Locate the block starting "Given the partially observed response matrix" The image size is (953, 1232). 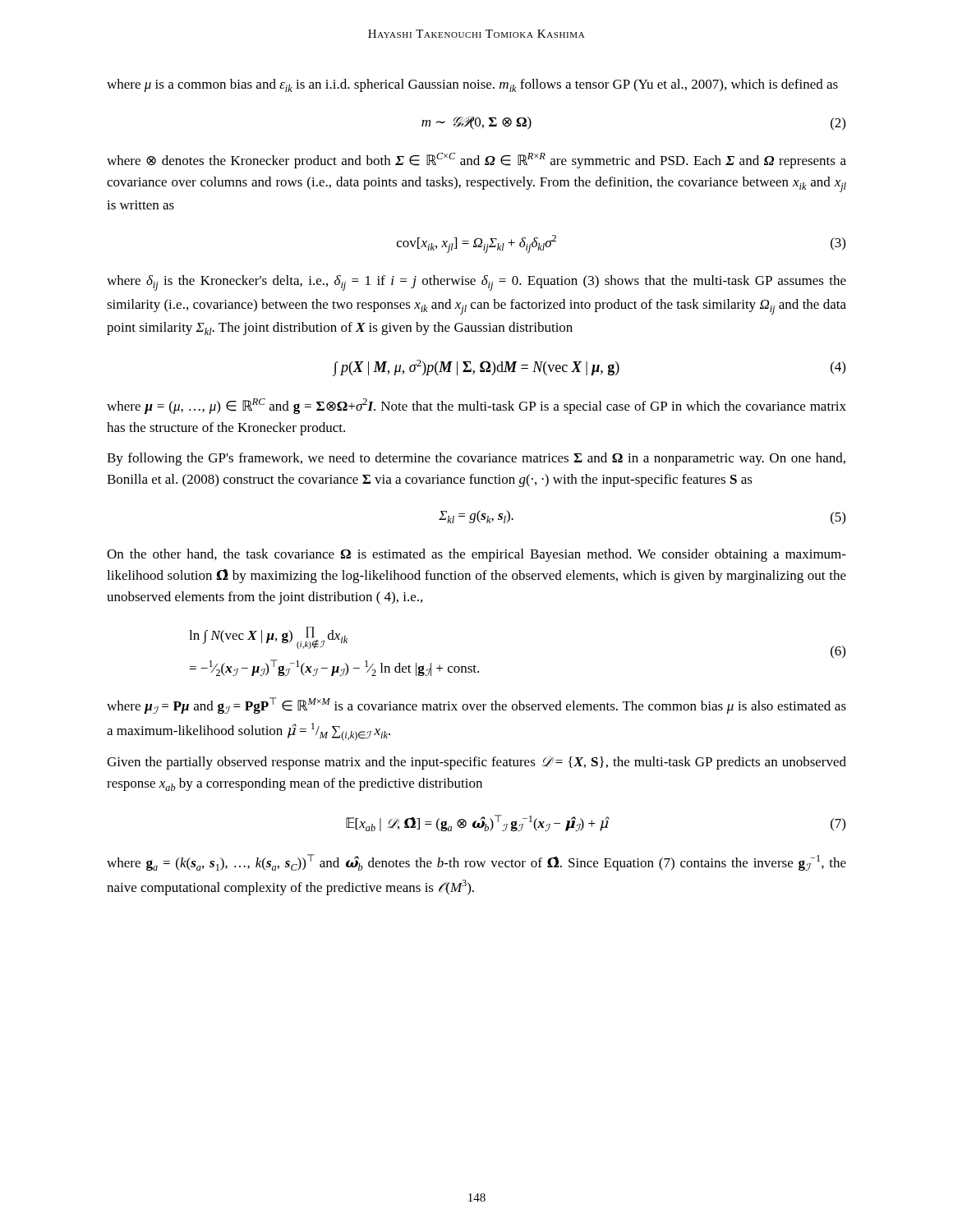[x=476, y=774]
